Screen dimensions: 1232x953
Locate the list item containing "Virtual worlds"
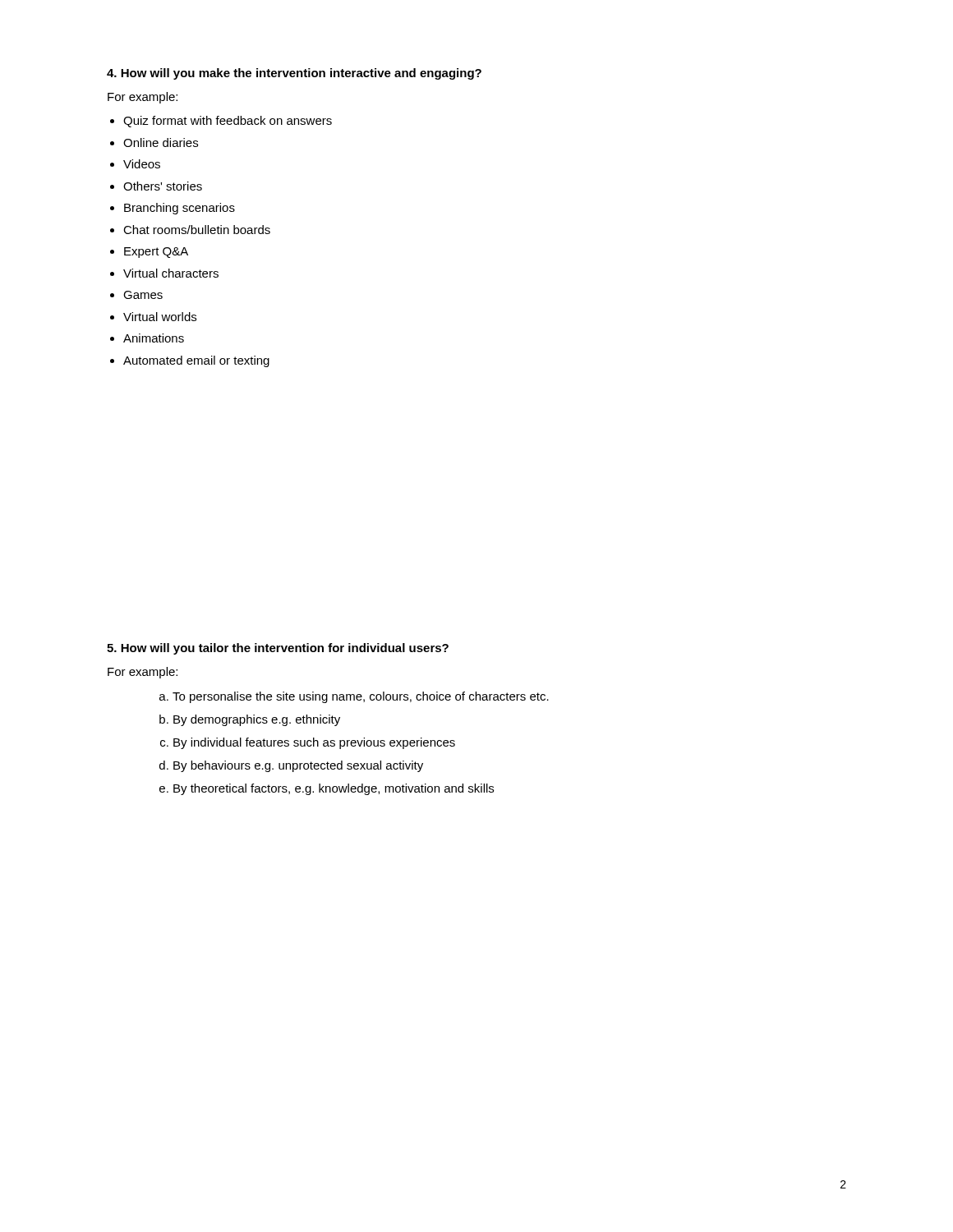coord(160,316)
